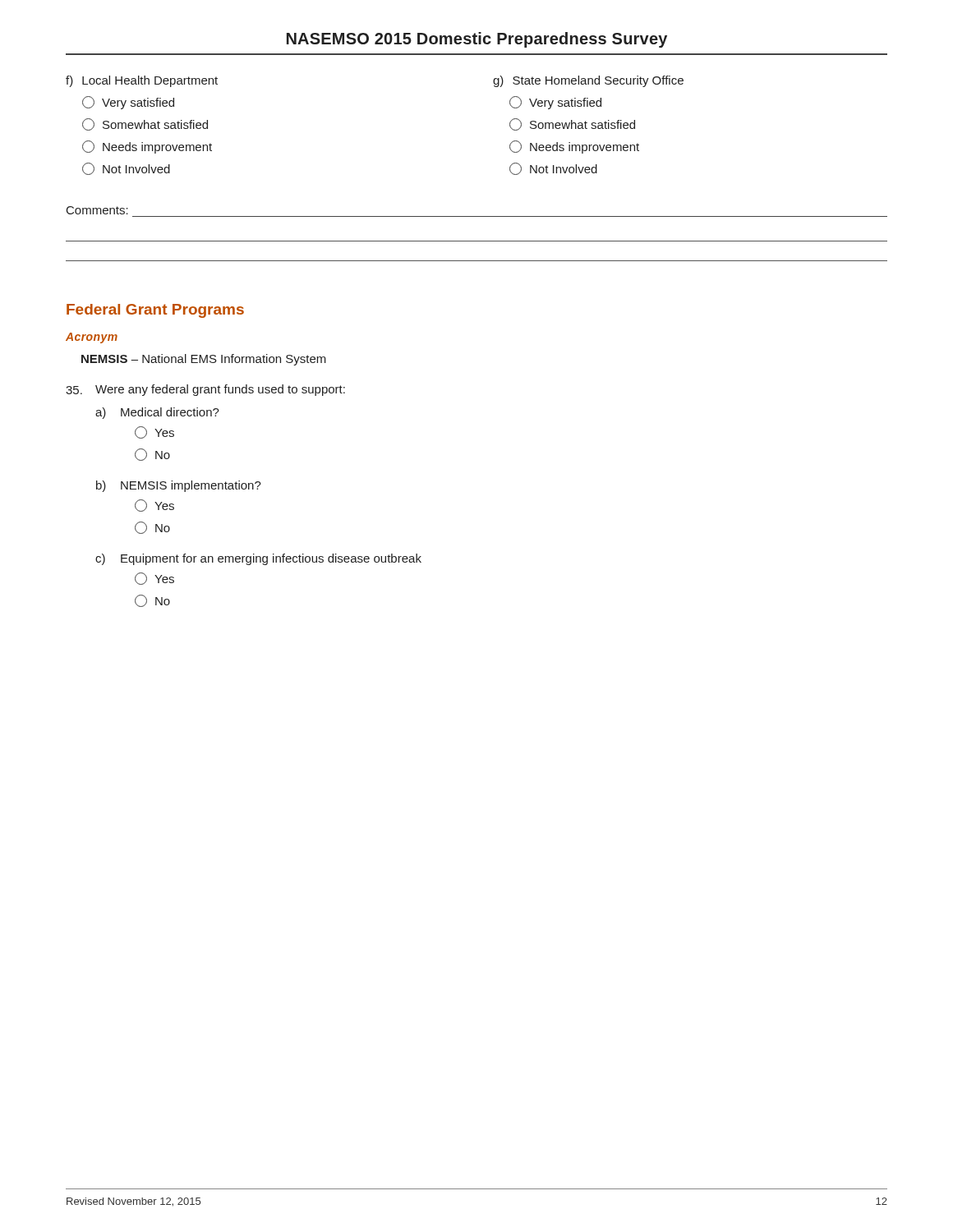Select the text starting "g) State Homeland Security"
953x1232 pixels.
pyautogui.click(x=588, y=81)
